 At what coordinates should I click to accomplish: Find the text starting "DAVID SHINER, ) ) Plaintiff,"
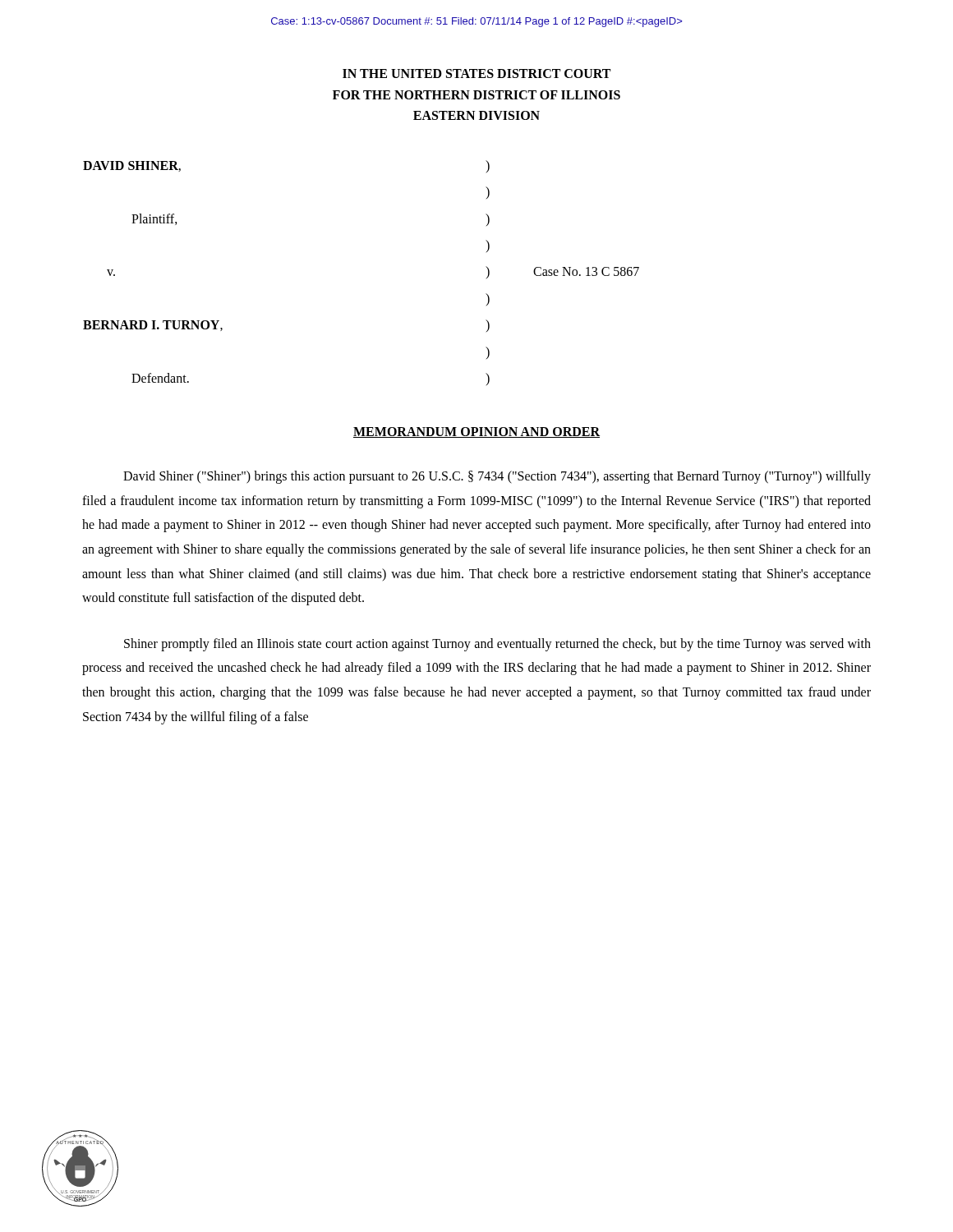[485, 272]
